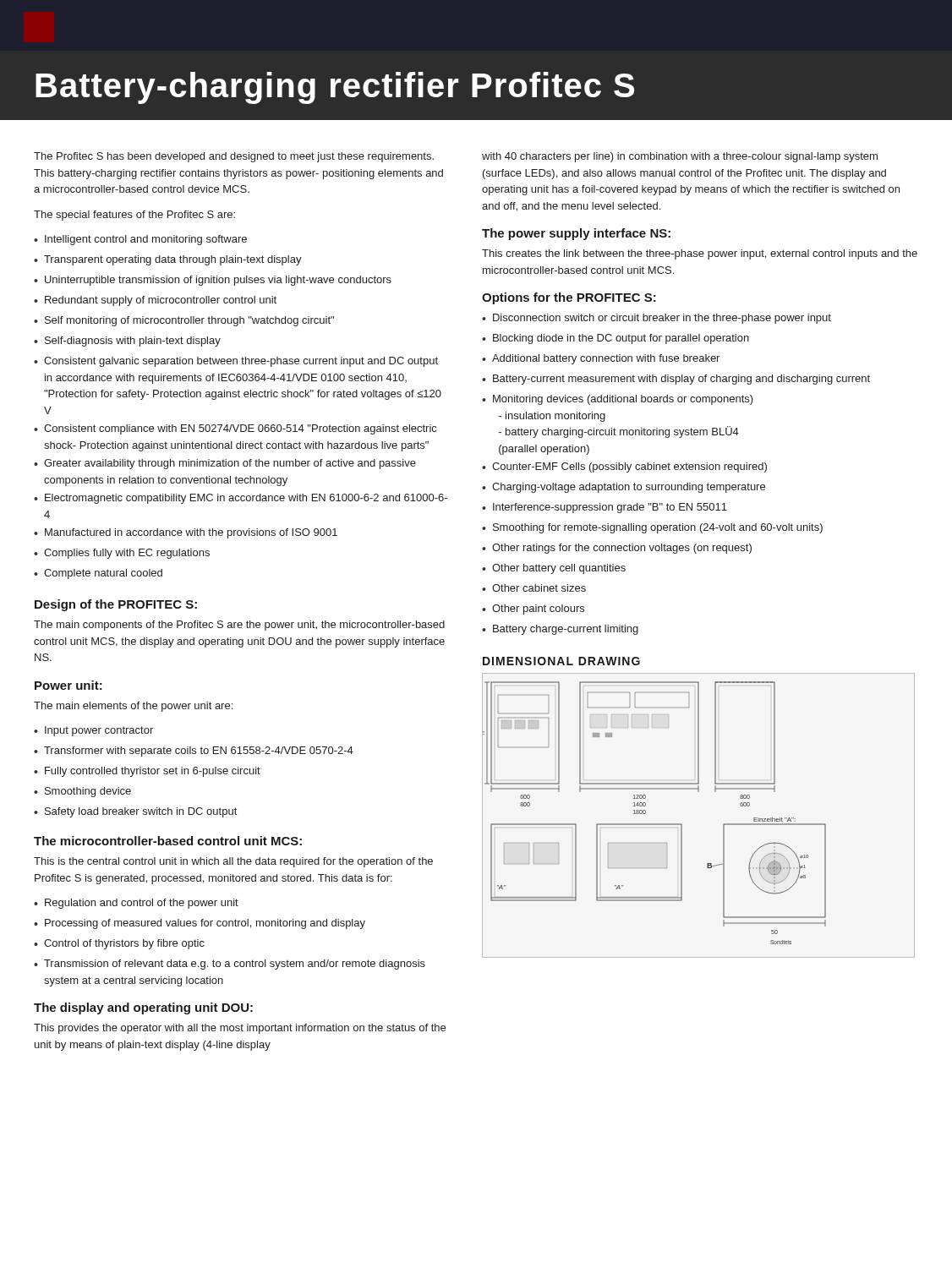Locate the list item that says "•Complete natural cooled"
Image resolution: width=952 pixels, height=1268 pixels.
[x=98, y=574]
